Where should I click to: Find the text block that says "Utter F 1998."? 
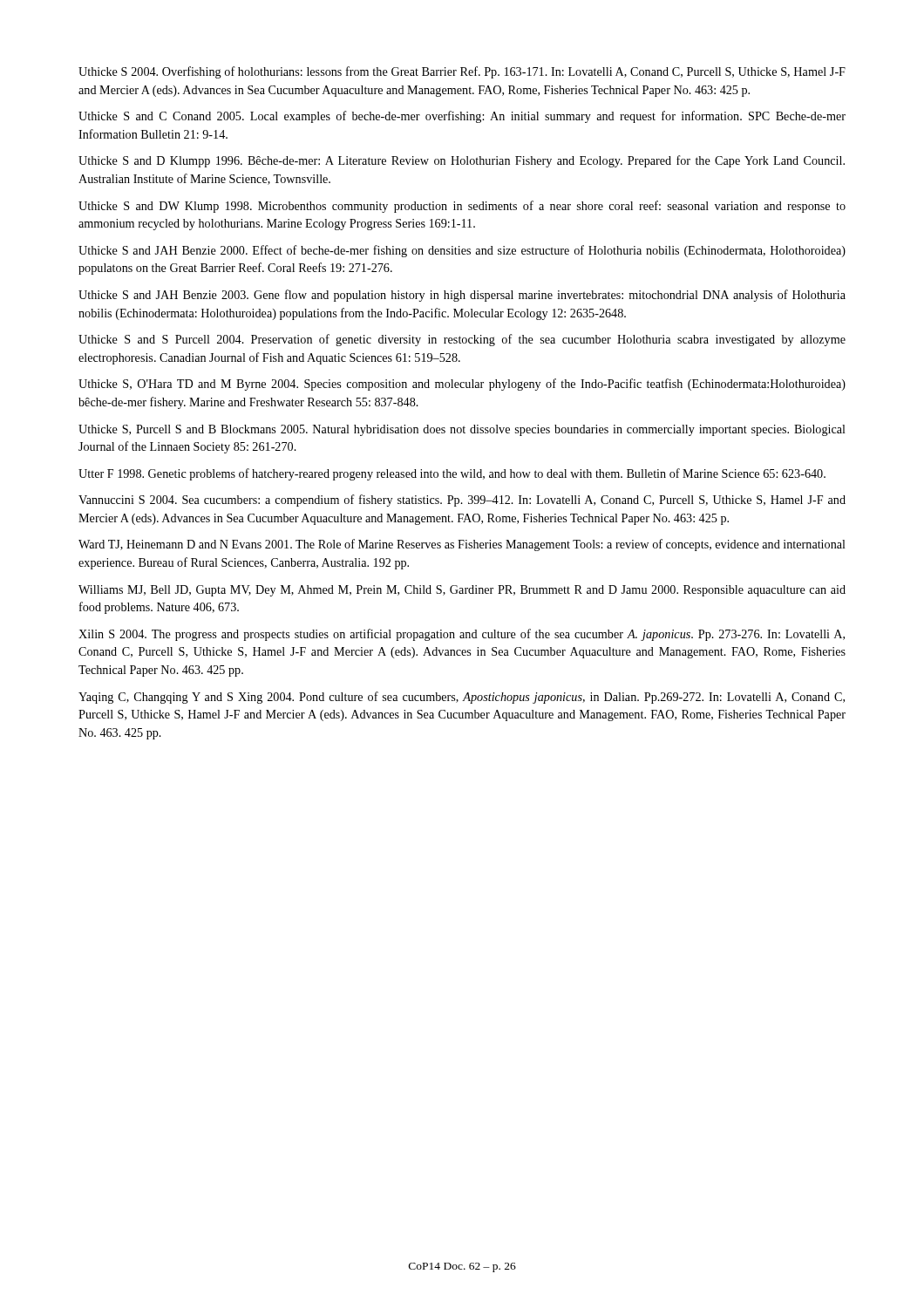coord(452,473)
